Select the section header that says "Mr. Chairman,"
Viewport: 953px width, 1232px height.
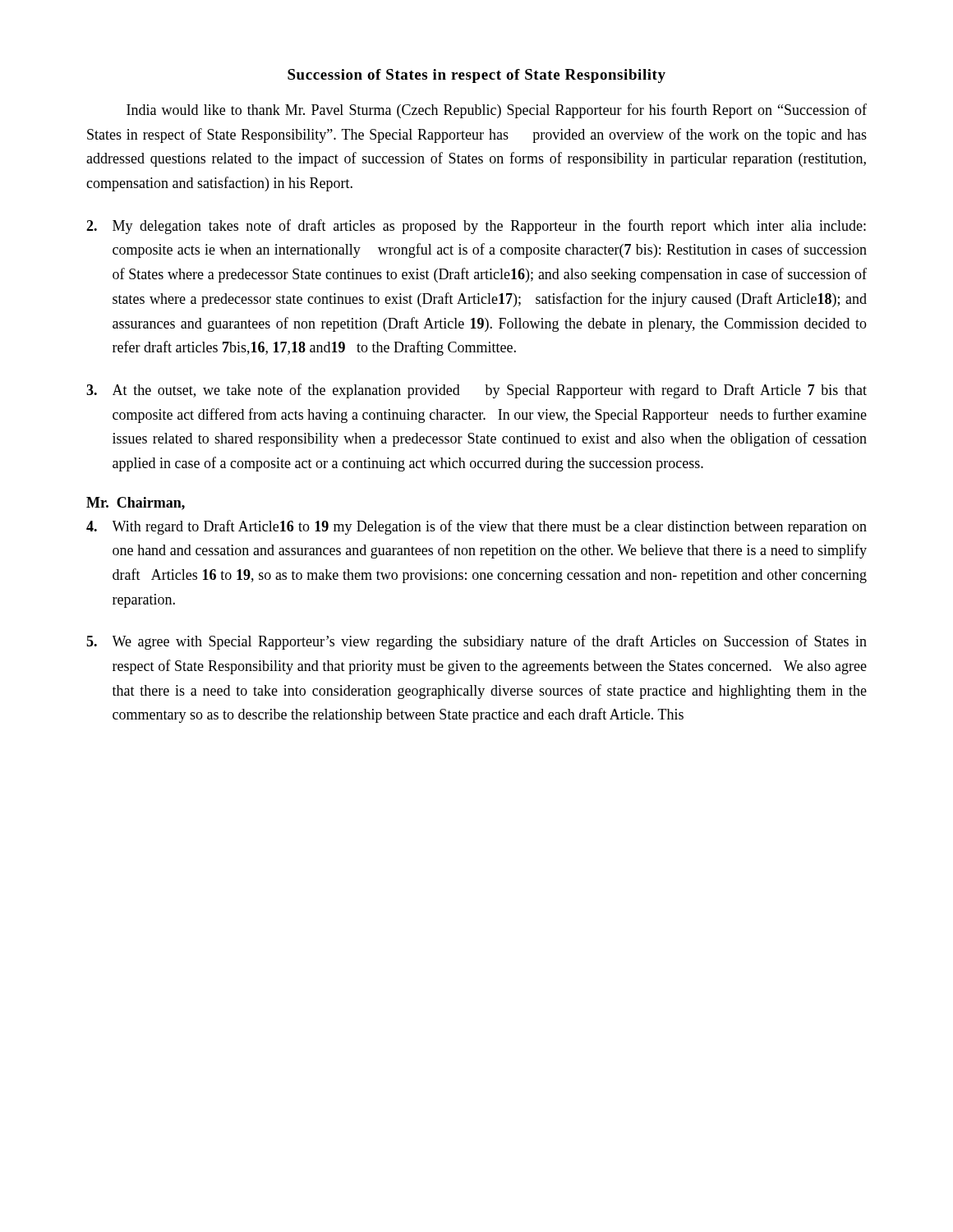[x=136, y=502]
